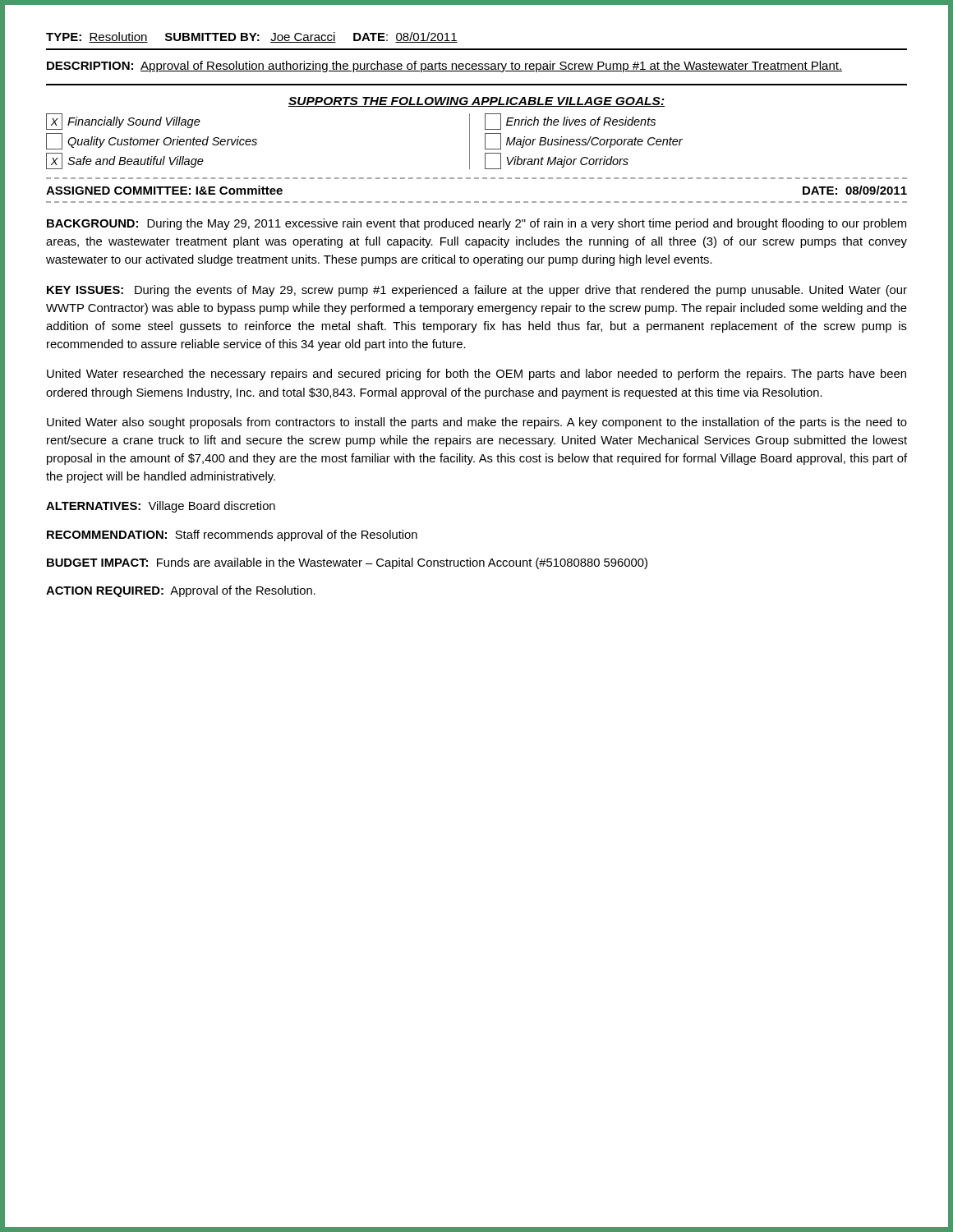Find "ALTERNATIVES: Village Board discretion" on this page

point(161,506)
